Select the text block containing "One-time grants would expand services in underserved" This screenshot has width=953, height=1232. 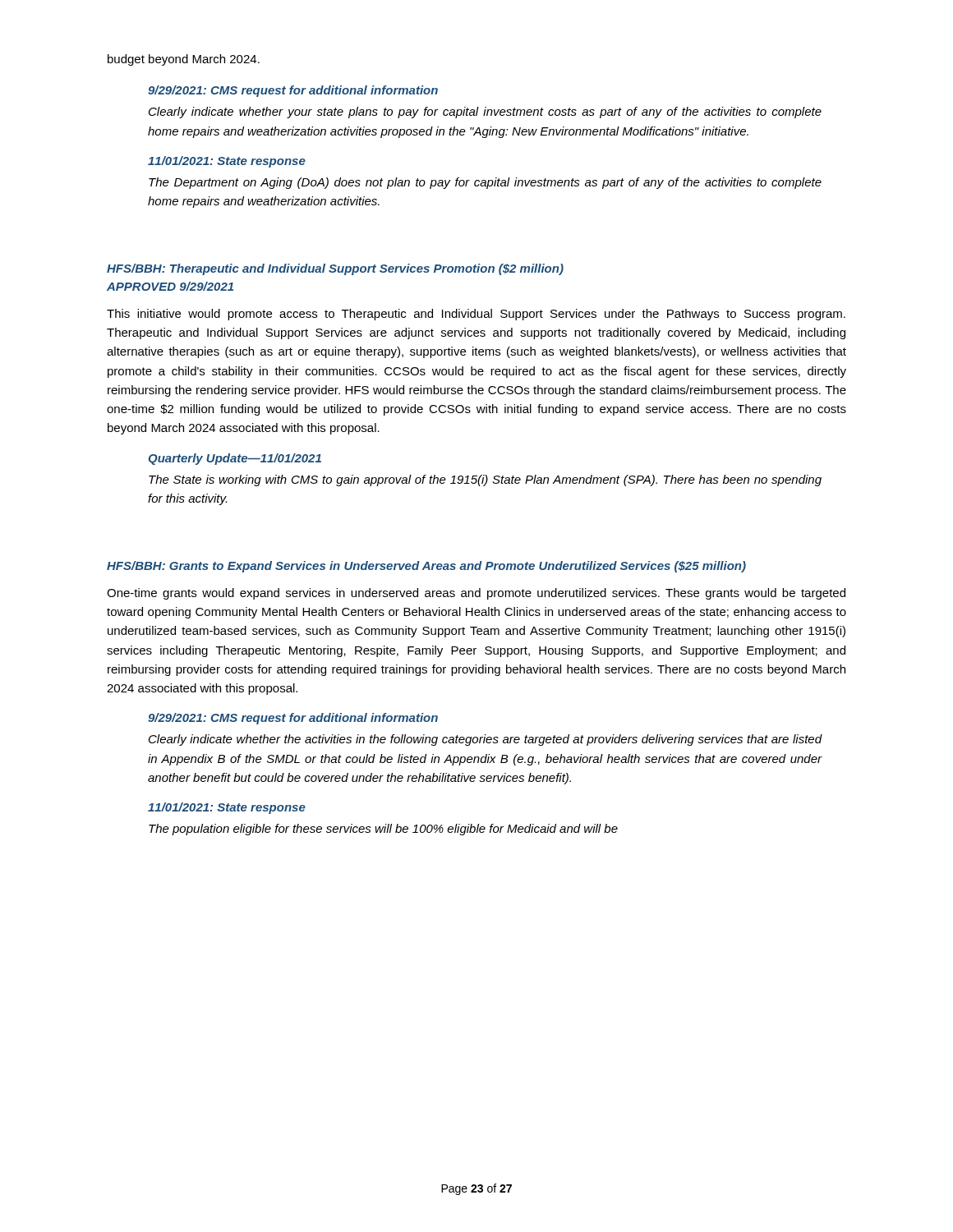(476, 640)
